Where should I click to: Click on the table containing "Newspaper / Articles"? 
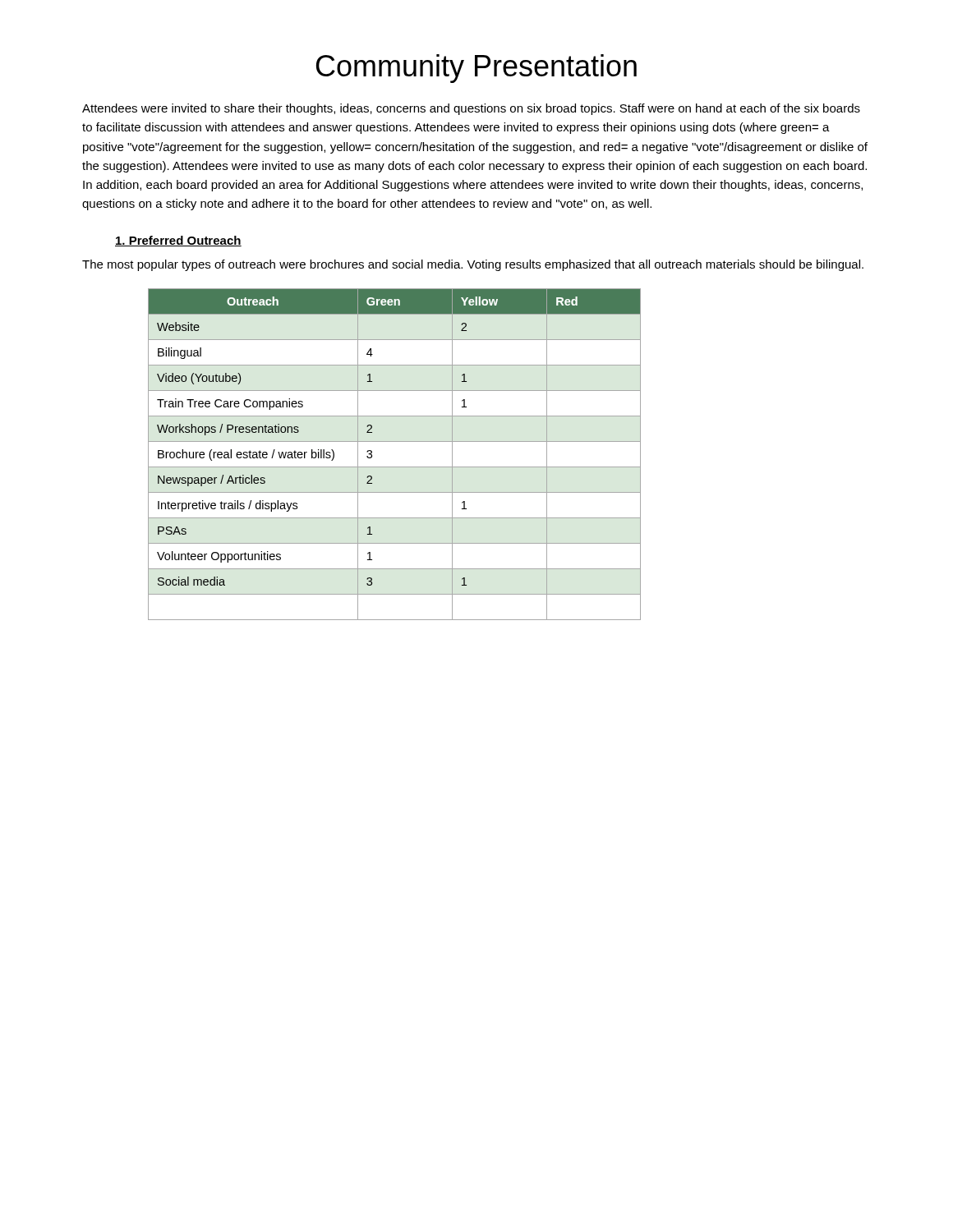tap(509, 454)
